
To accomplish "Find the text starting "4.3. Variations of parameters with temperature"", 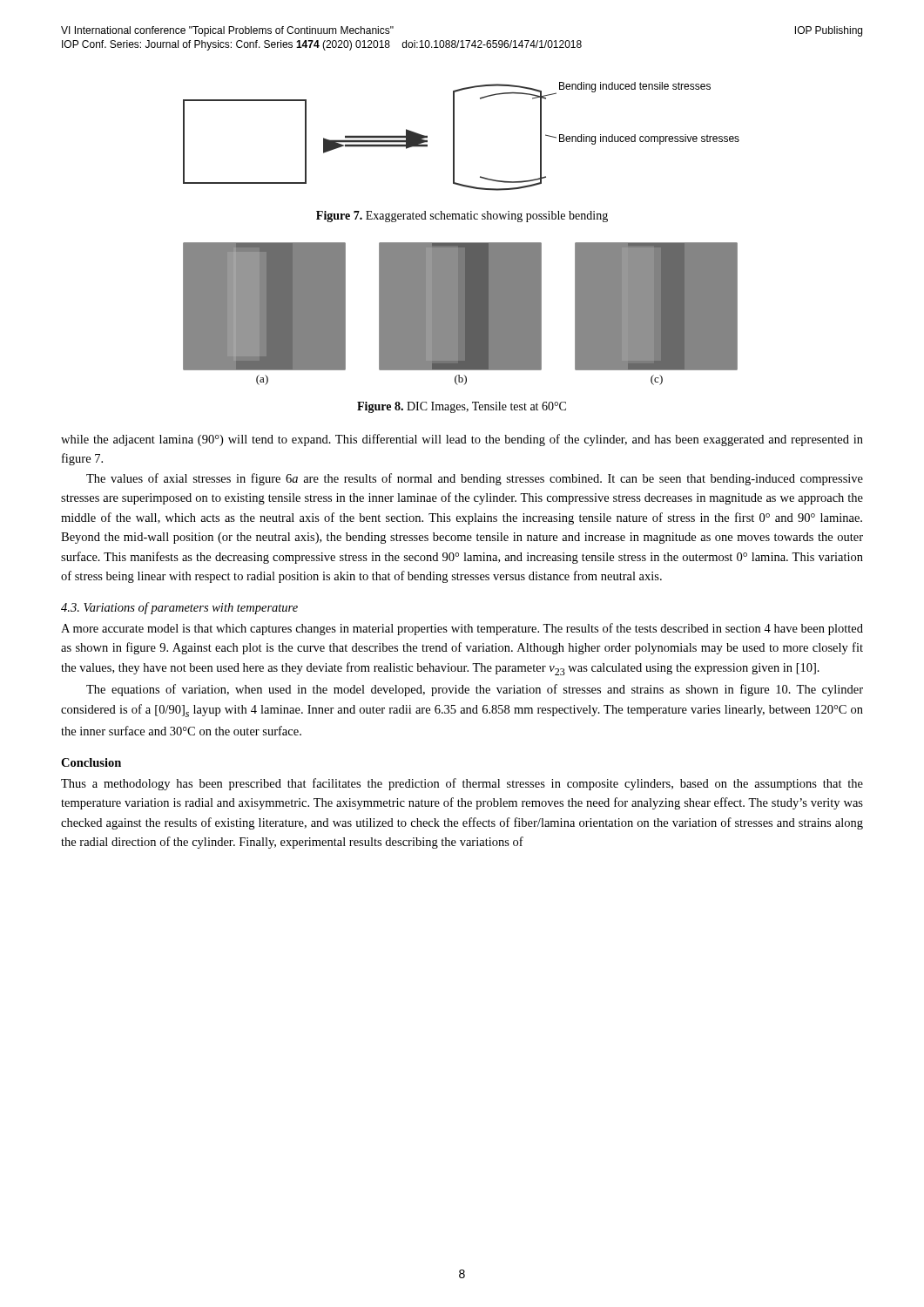I will [179, 607].
